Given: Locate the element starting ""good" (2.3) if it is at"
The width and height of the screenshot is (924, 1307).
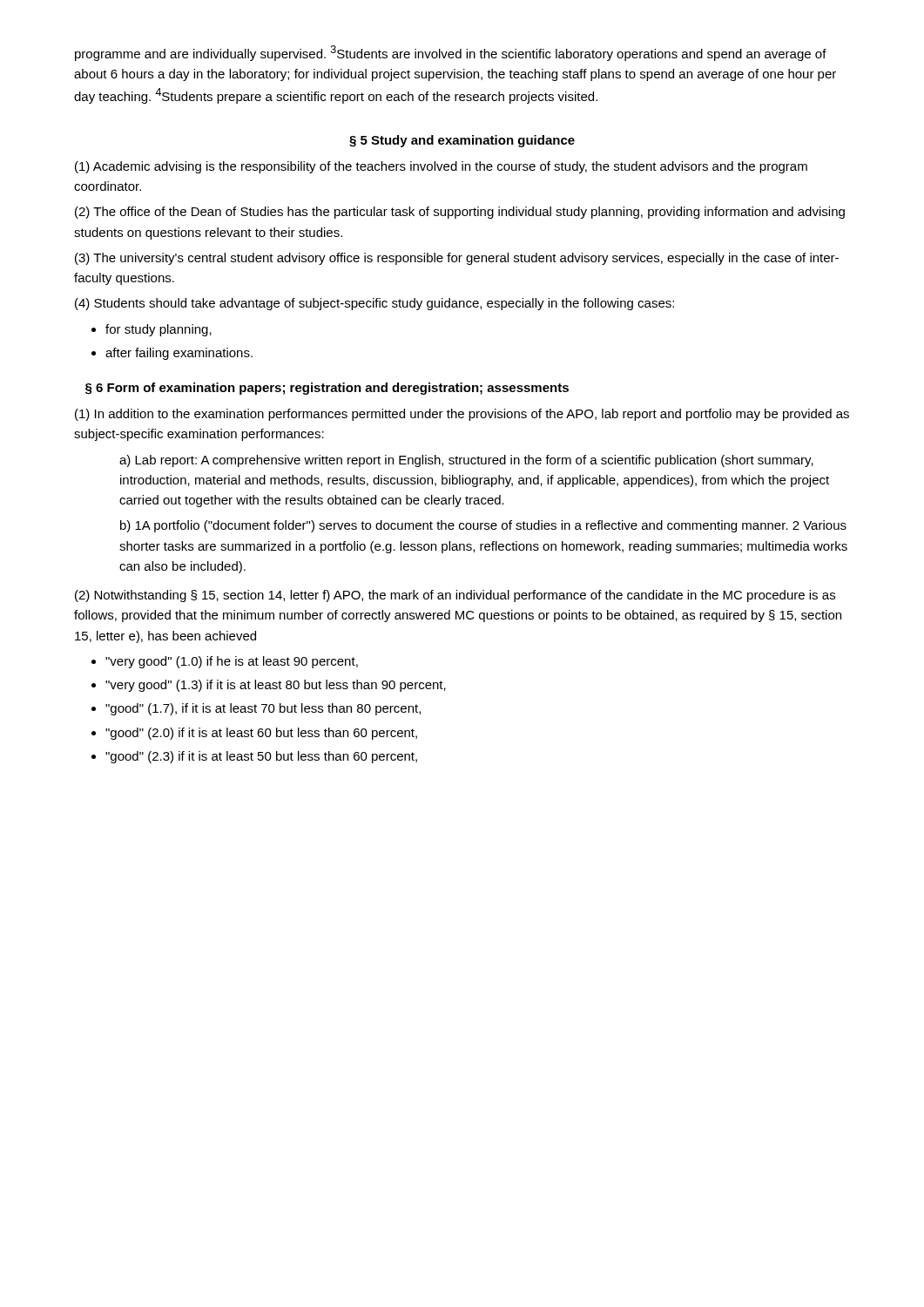Looking at the screenshot, I should coord(254,757).
